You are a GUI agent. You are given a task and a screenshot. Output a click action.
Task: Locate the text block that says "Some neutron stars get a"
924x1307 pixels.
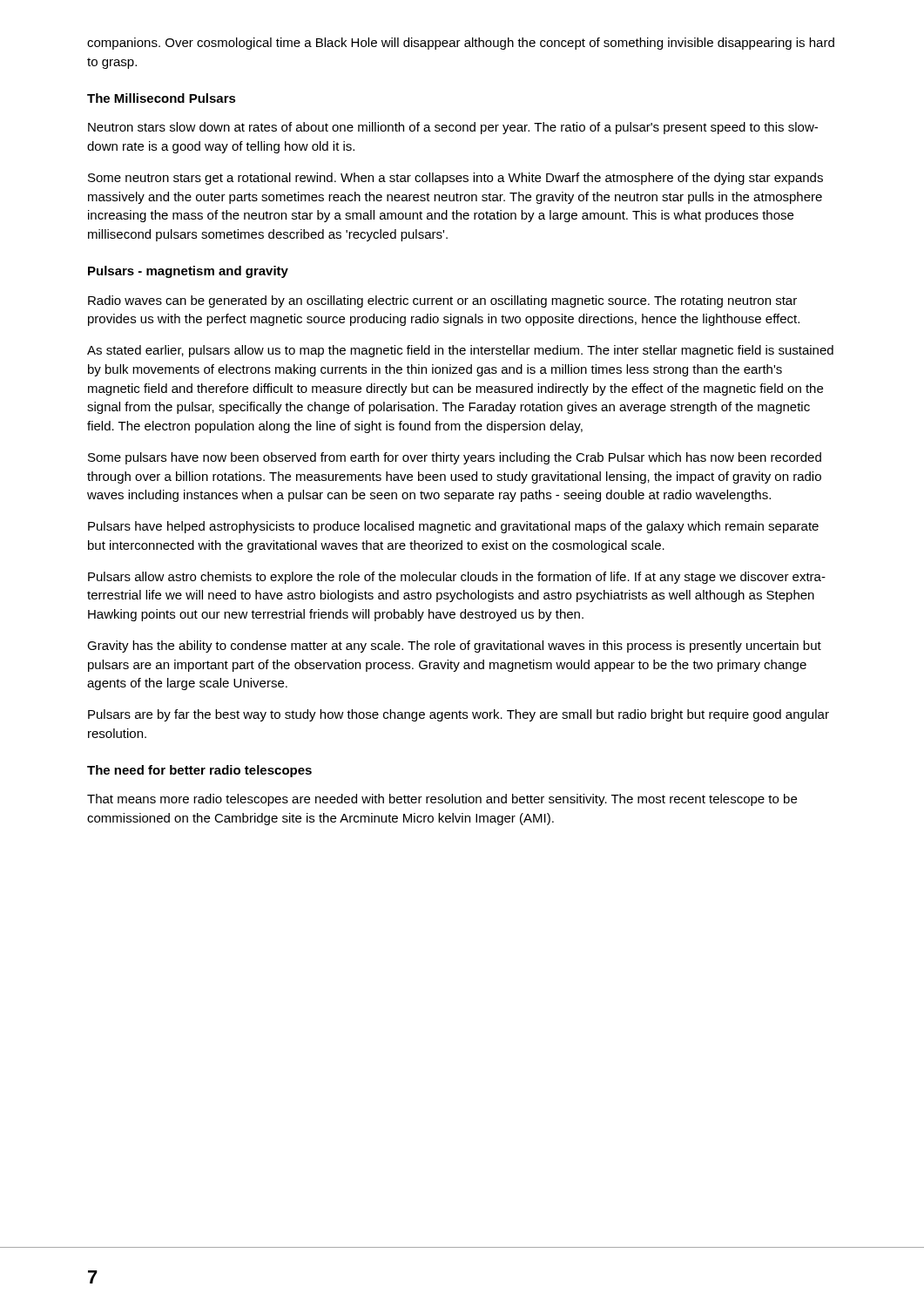(455, 206)
